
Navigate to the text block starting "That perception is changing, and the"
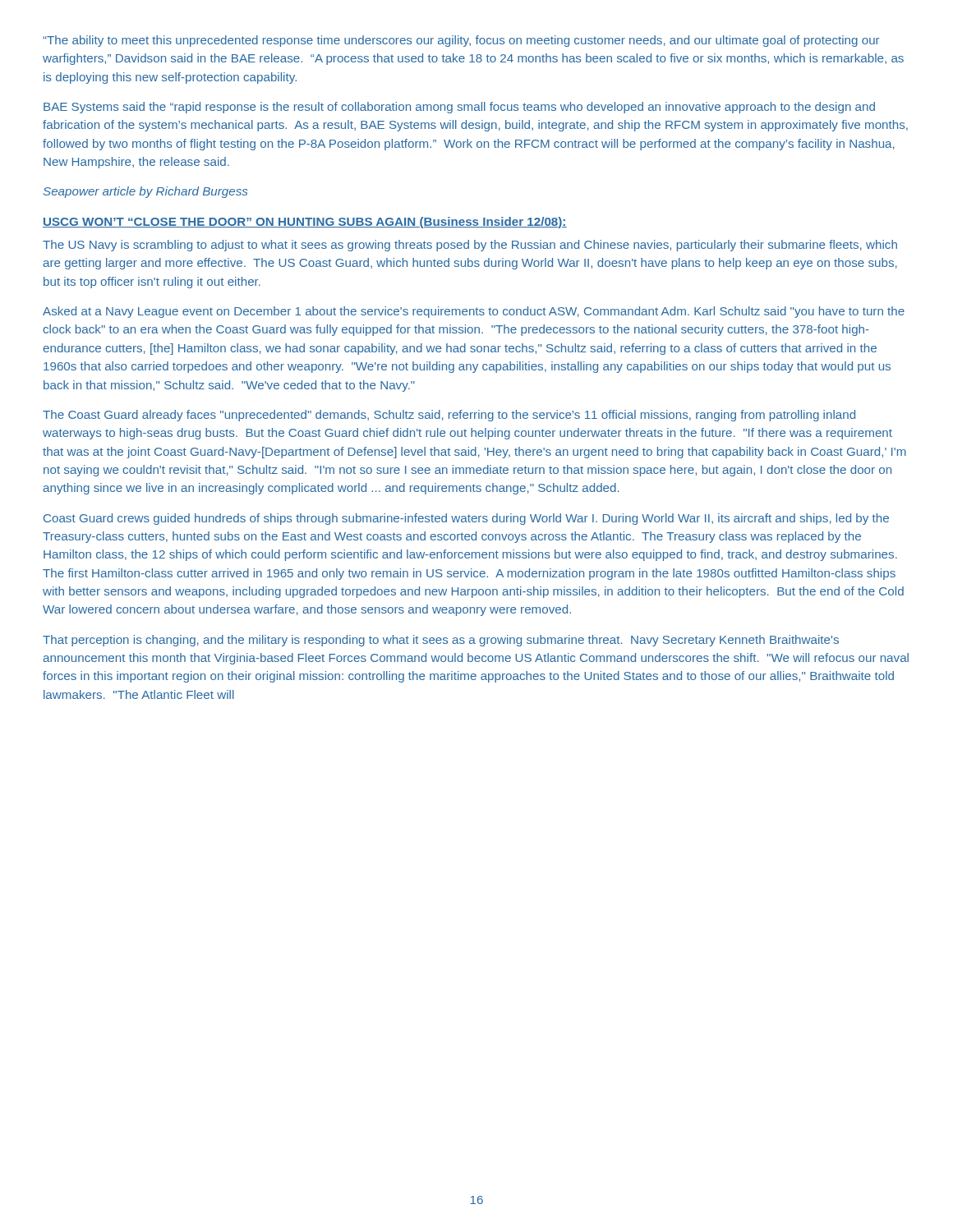[x=476, y=667]
